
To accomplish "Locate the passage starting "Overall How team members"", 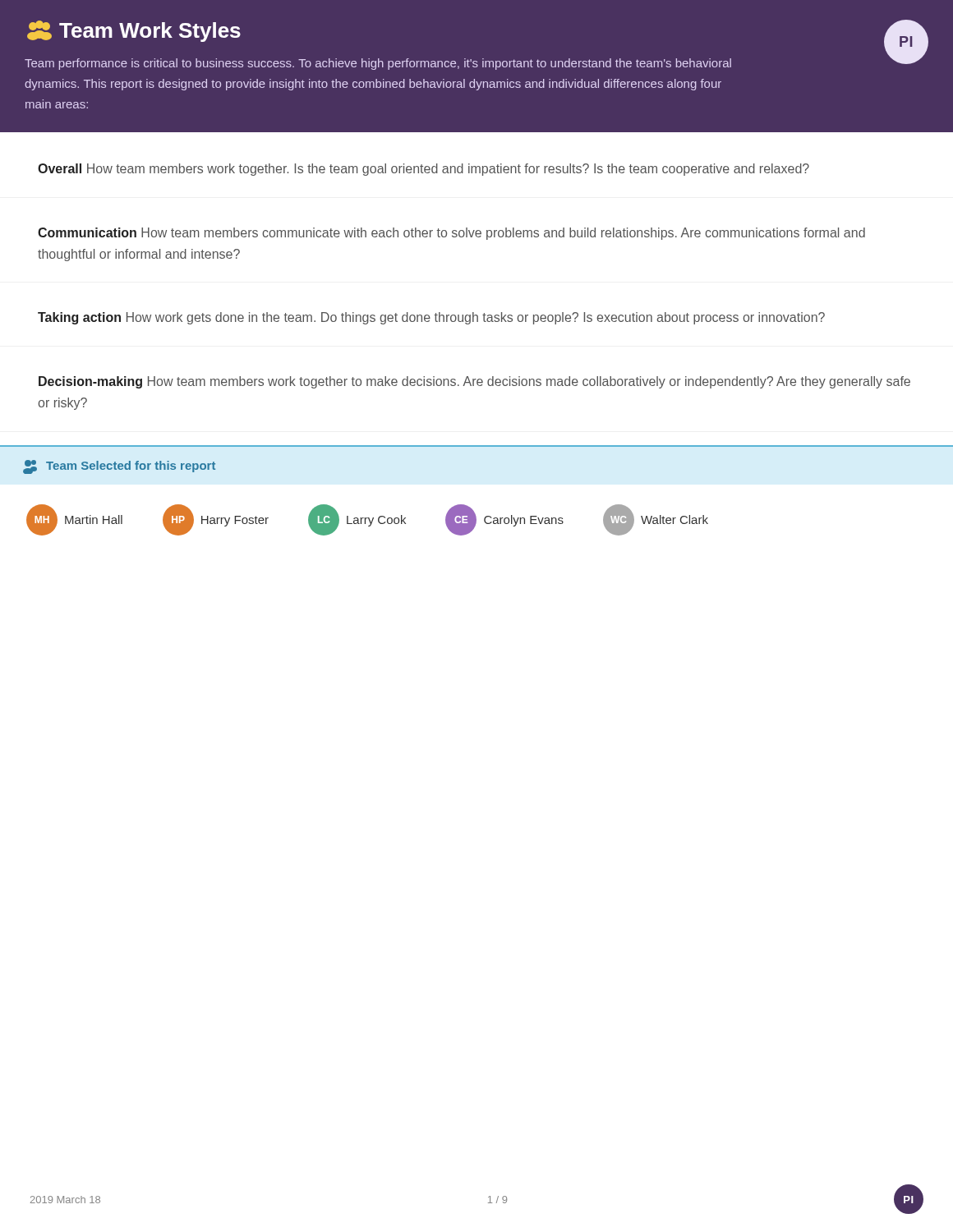I will point(424,169).
